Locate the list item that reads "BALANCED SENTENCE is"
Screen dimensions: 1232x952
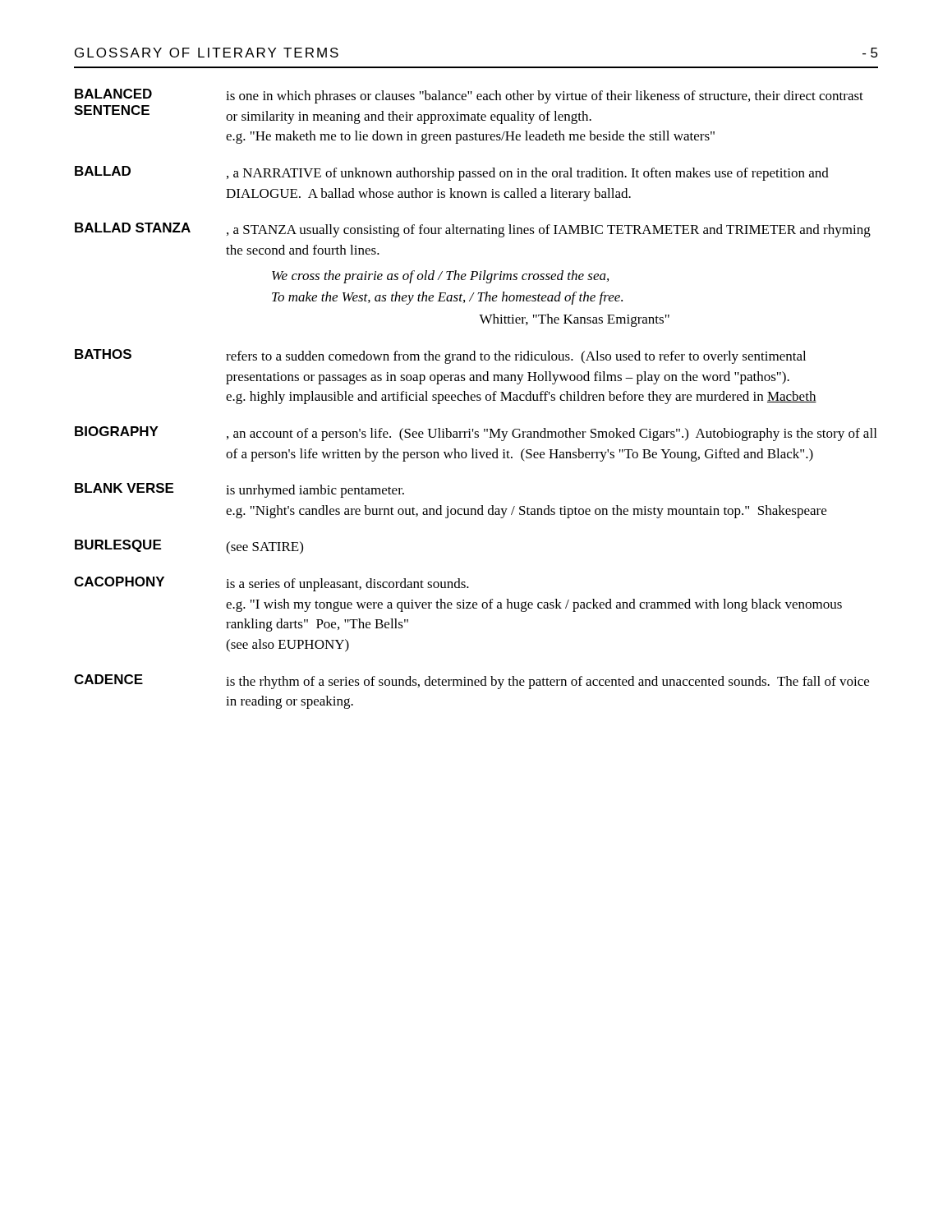click(x=476, y=117)
